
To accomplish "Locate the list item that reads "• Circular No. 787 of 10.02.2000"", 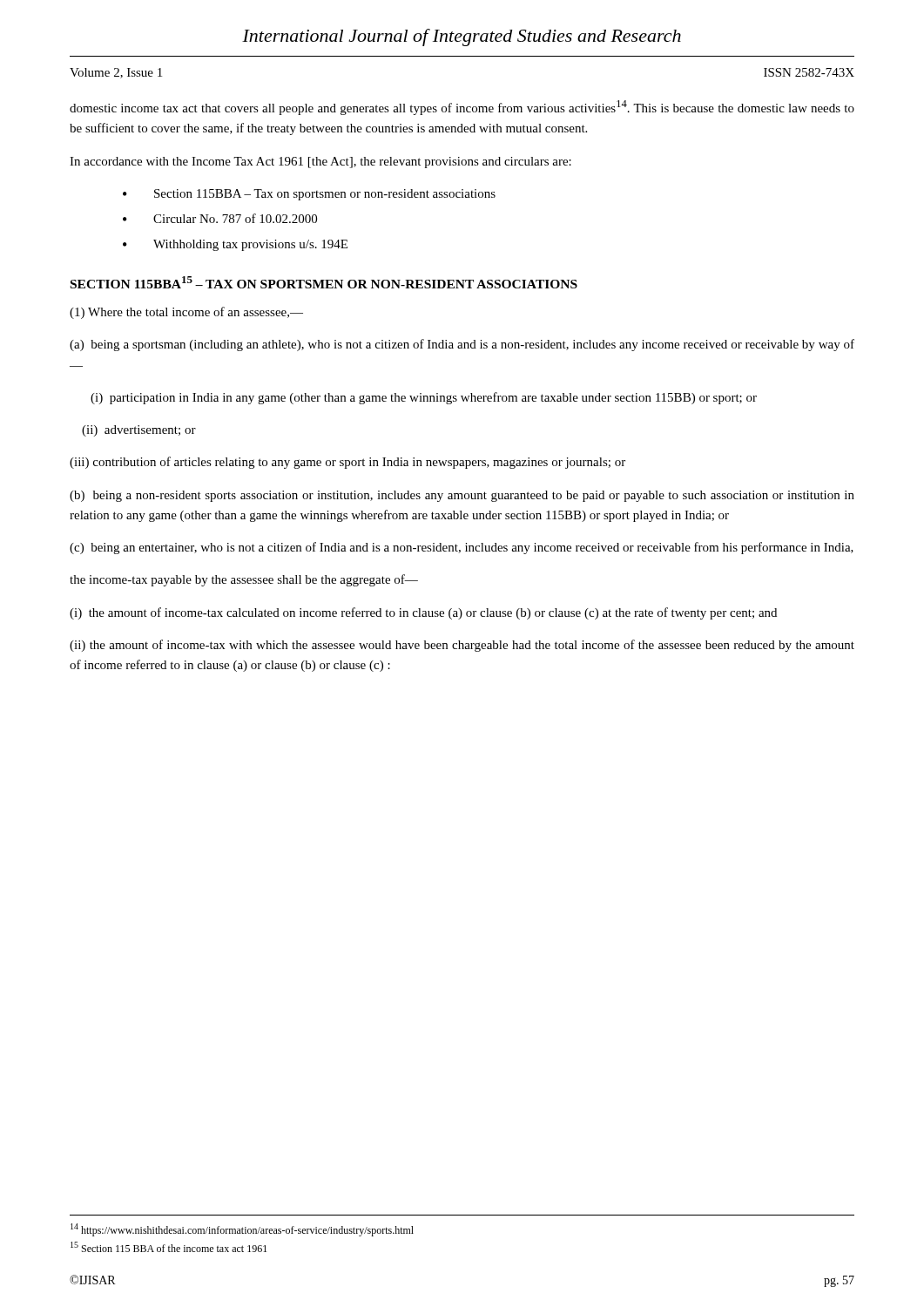I will pyautogui.click(x=220, y=218).
